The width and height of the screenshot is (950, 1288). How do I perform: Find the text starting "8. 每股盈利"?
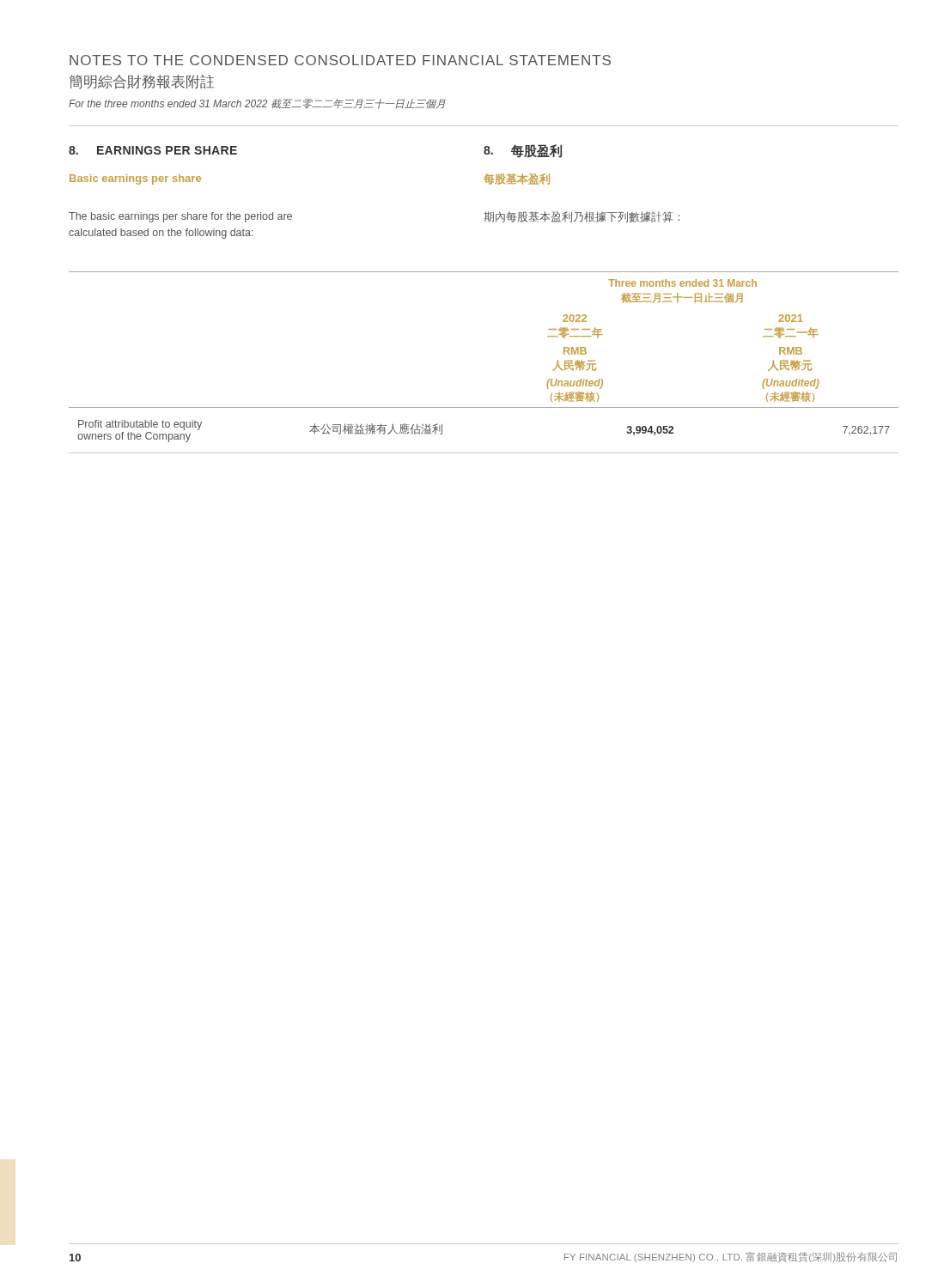(523, 152)
